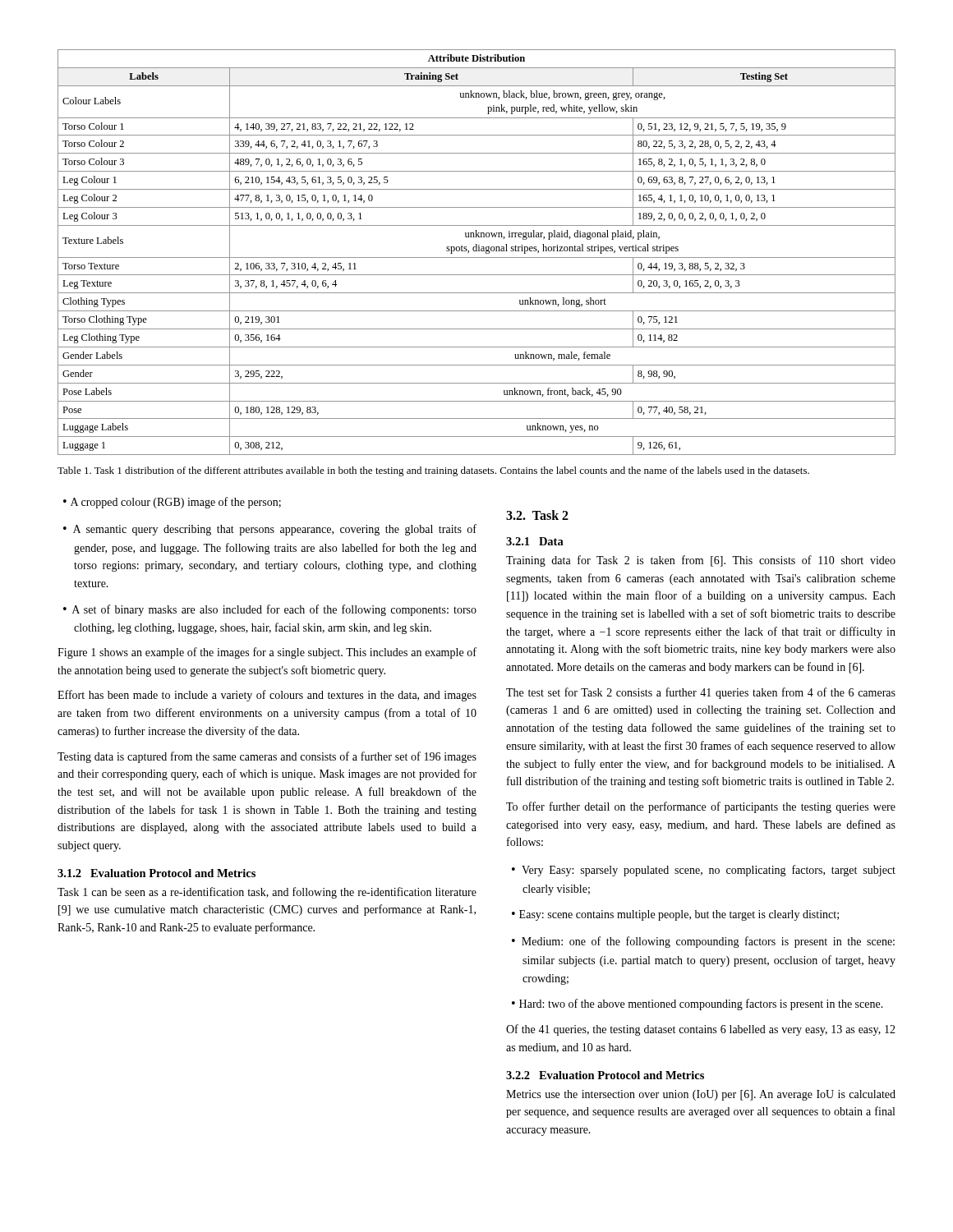Find the text block containing "Figure 1 shows an"
Screen dimensions: 1232x953
click(267, 749)
